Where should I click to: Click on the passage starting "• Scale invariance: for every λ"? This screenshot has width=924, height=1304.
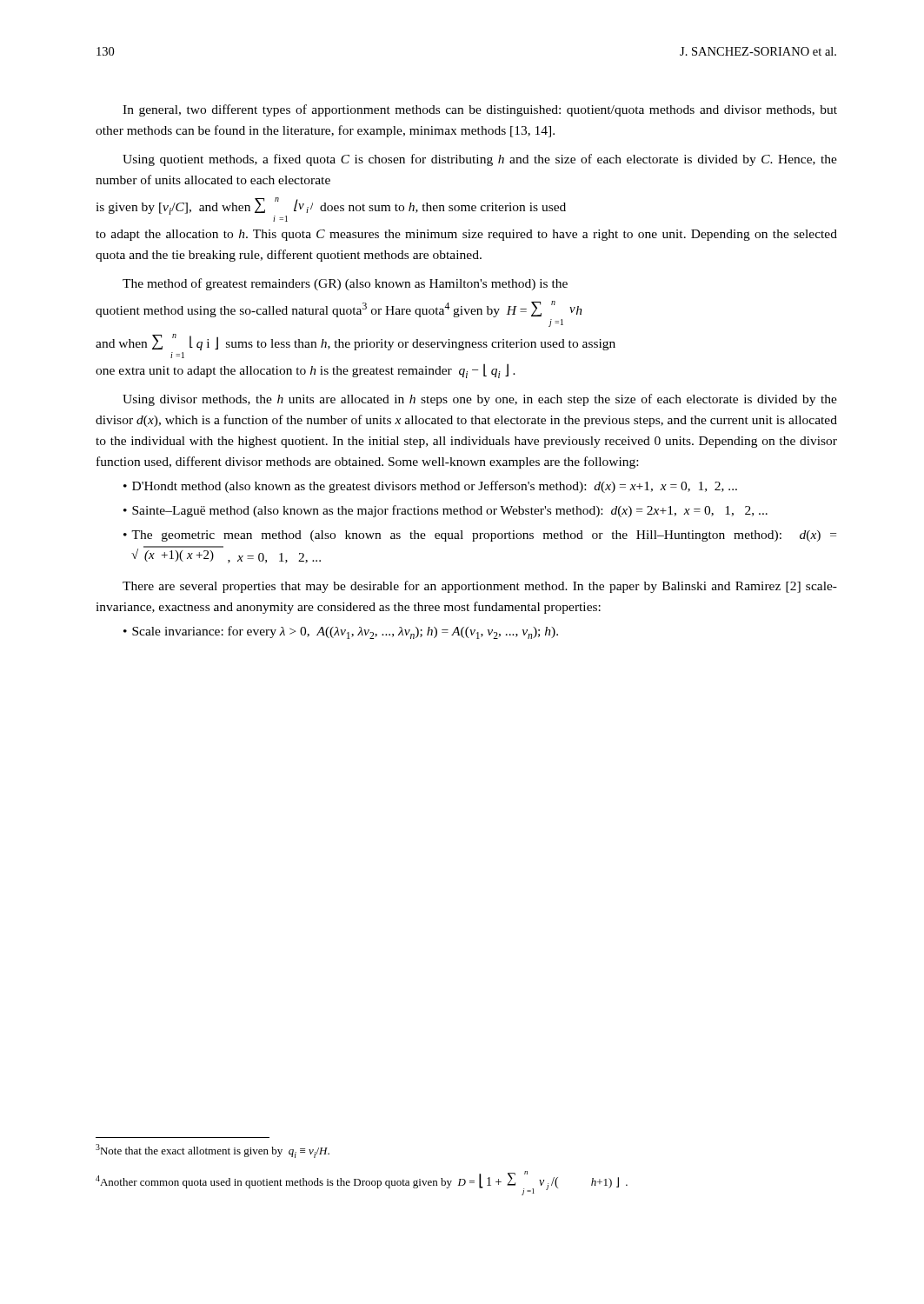[x=341, y=631]
